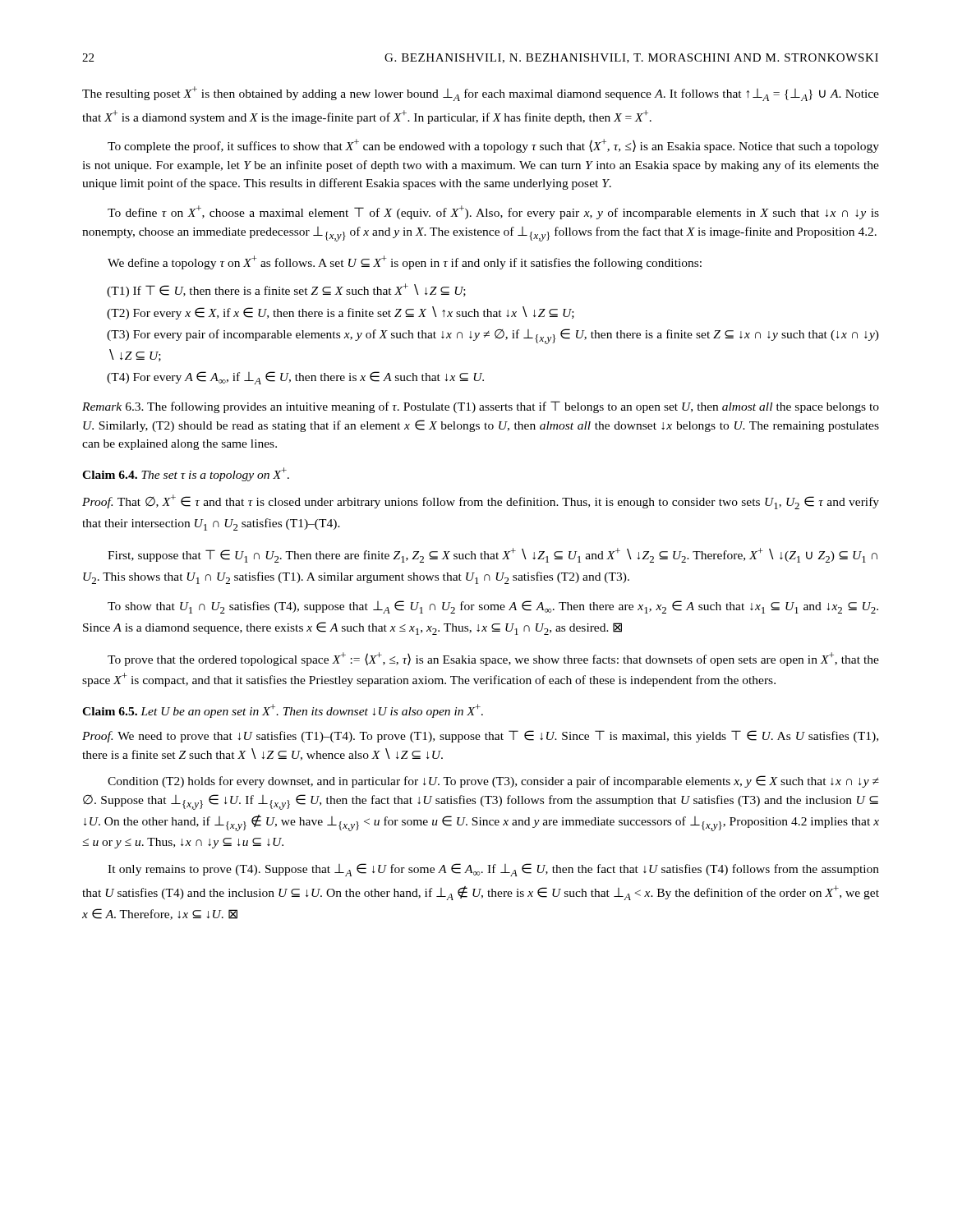Locate the block of text that opens with "To complete the proof, it suffices"
The image size is (953, 1232).
tap(481, 164)
